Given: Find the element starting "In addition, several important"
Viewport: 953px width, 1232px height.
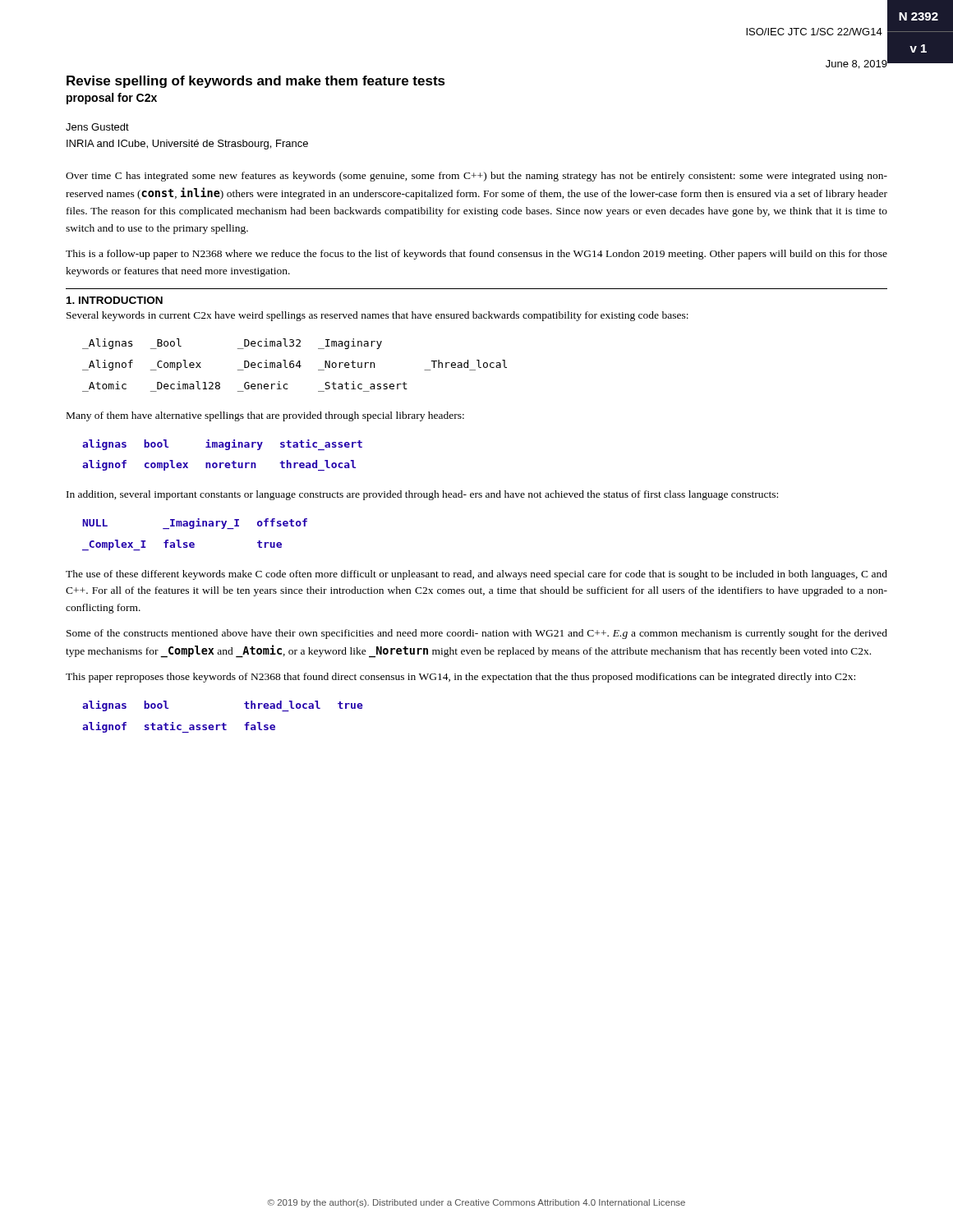Looking at the screenshot, I should point(422,494).
